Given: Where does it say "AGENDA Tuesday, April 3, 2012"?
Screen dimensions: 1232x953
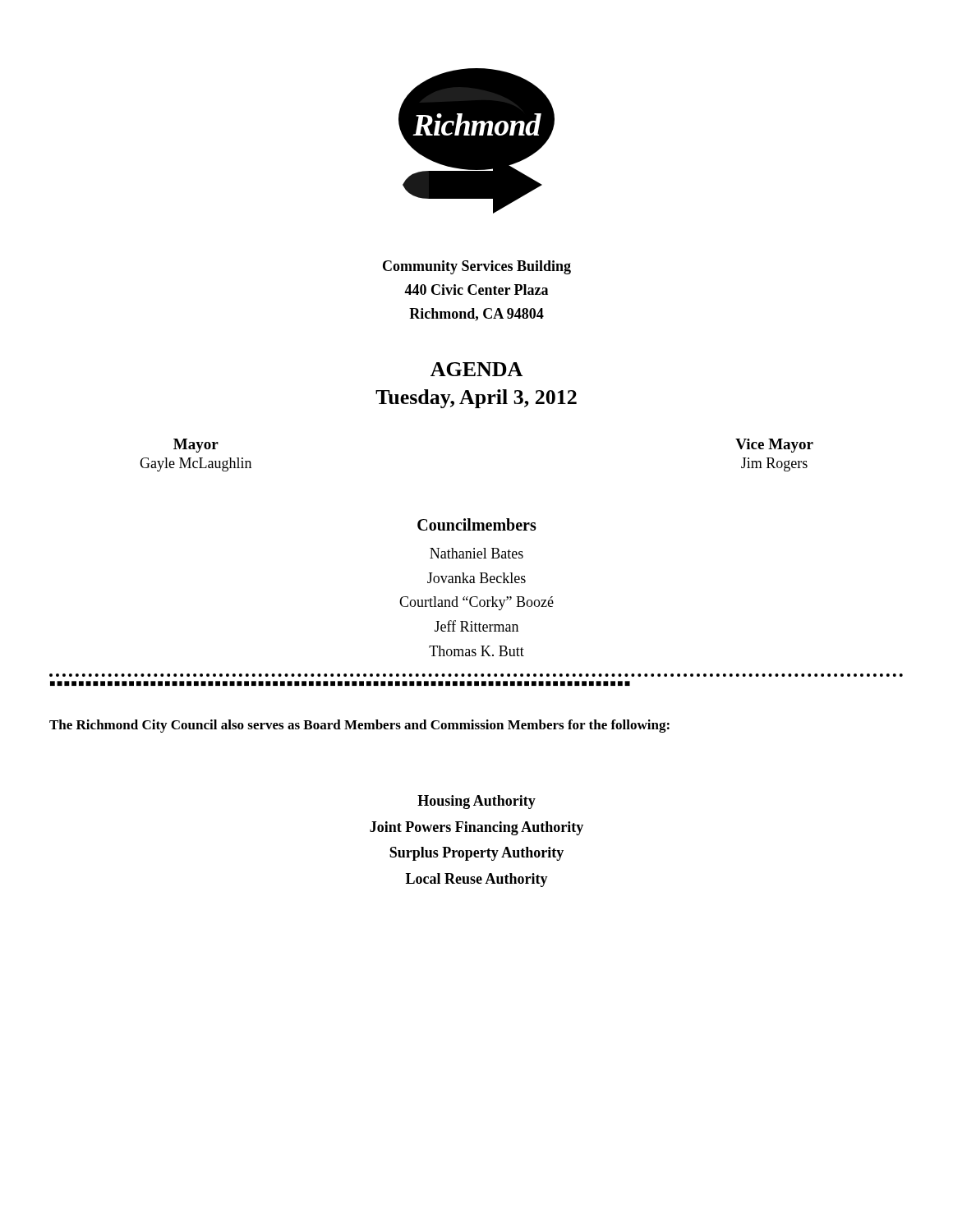Looking at the screenshot, I should pos(476,384).
